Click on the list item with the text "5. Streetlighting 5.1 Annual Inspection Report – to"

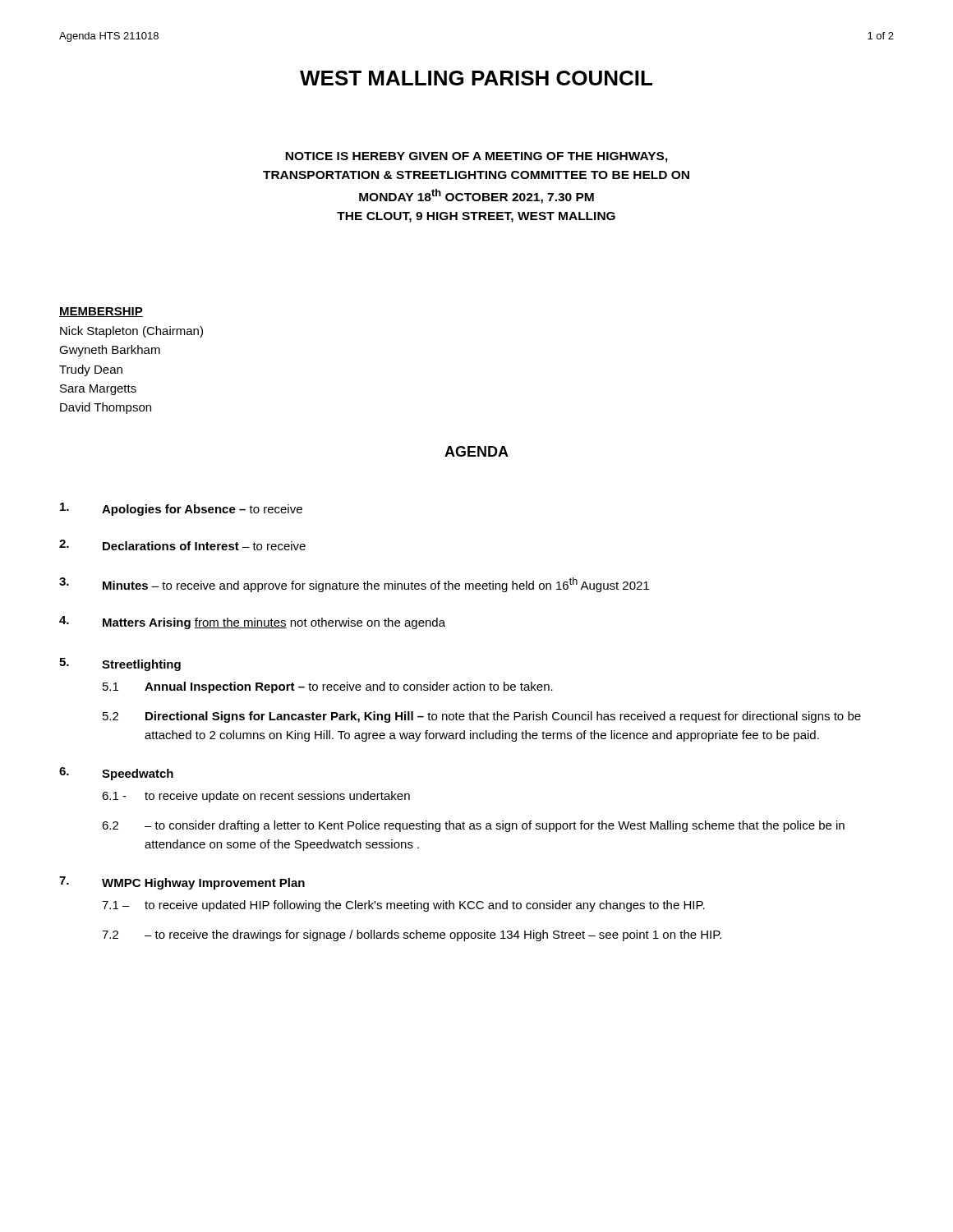click(x=476, y=699)
